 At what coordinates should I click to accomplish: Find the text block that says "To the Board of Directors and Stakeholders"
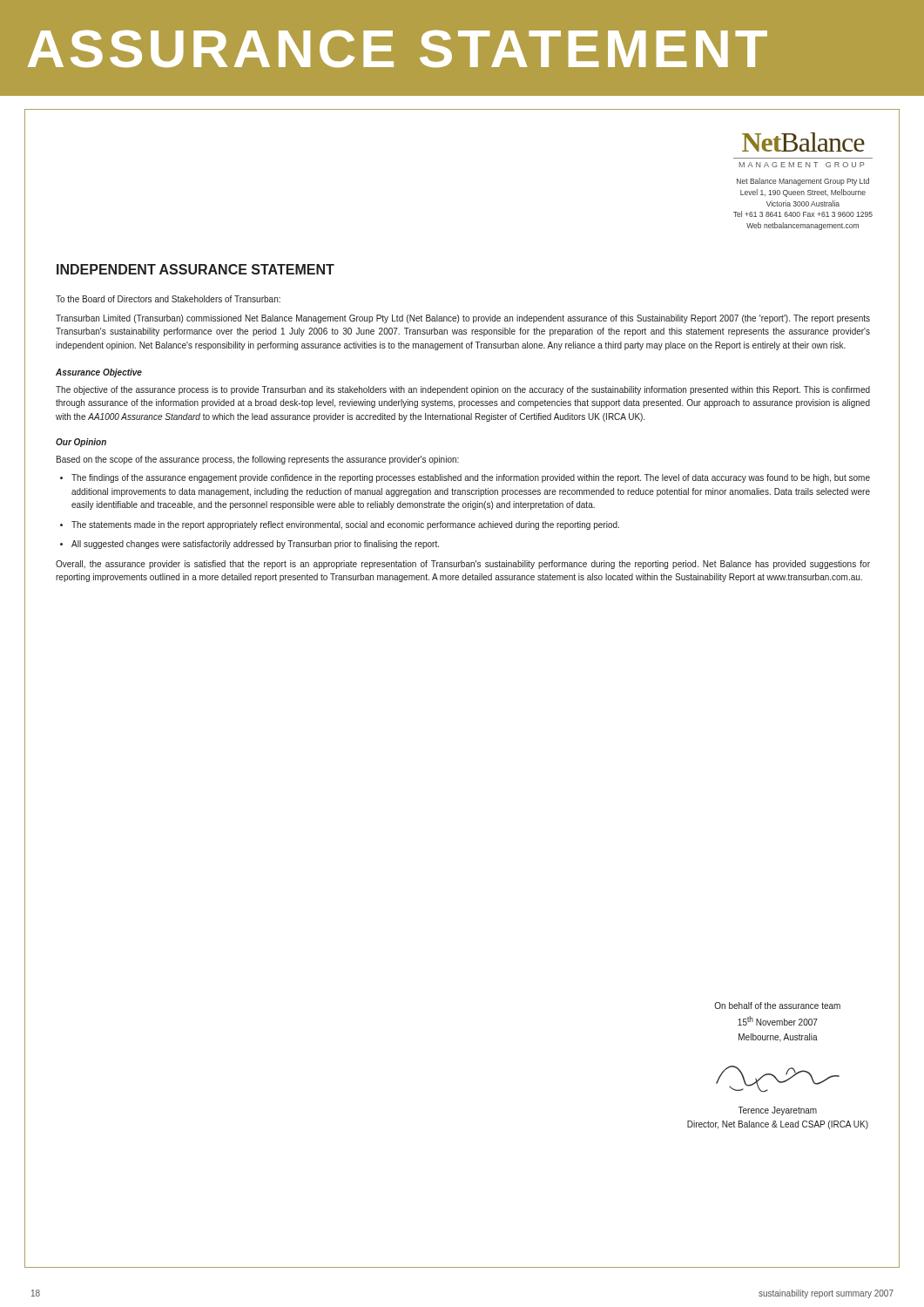(x=168, y=299)
